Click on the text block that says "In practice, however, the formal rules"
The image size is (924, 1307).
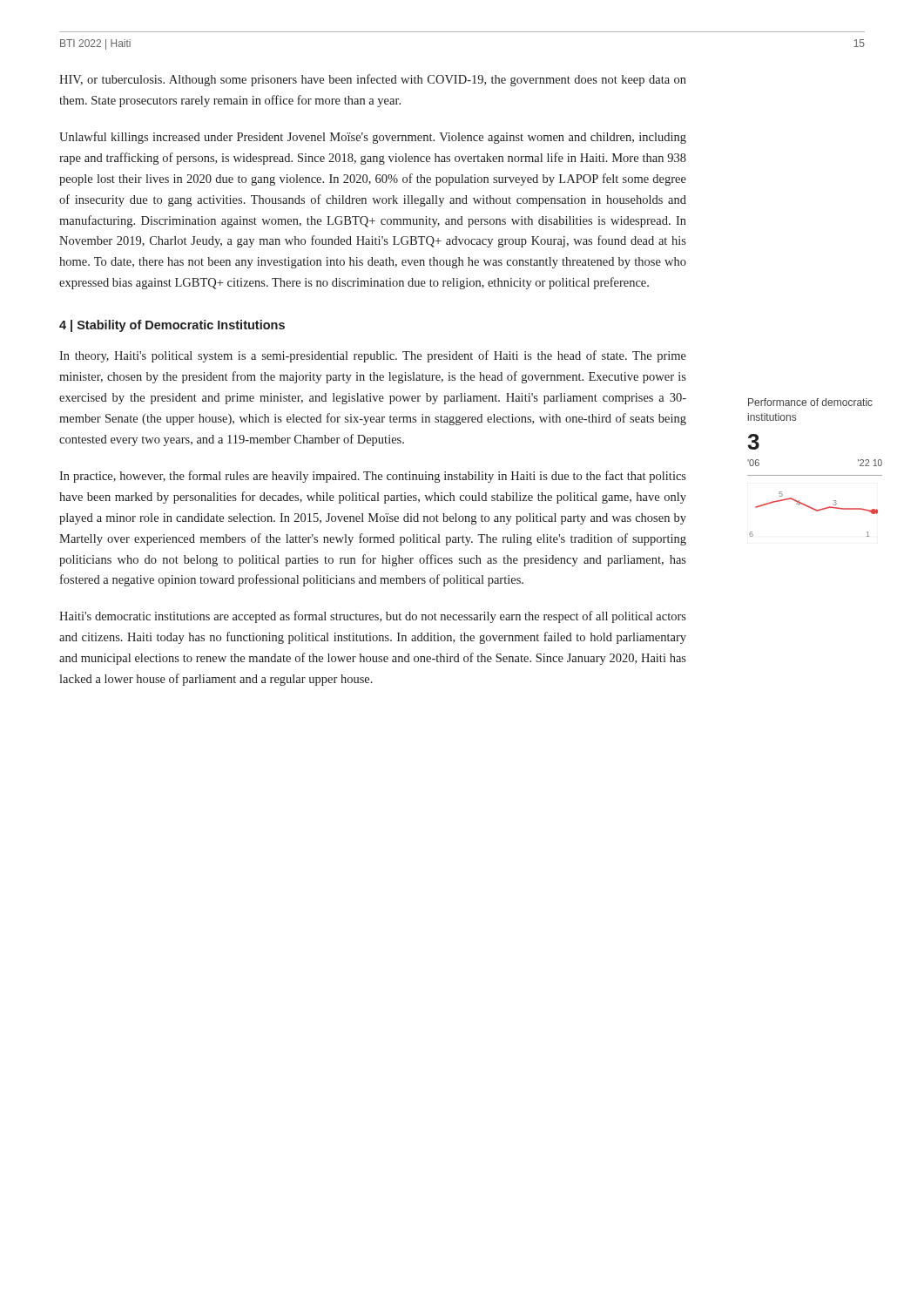373,529
